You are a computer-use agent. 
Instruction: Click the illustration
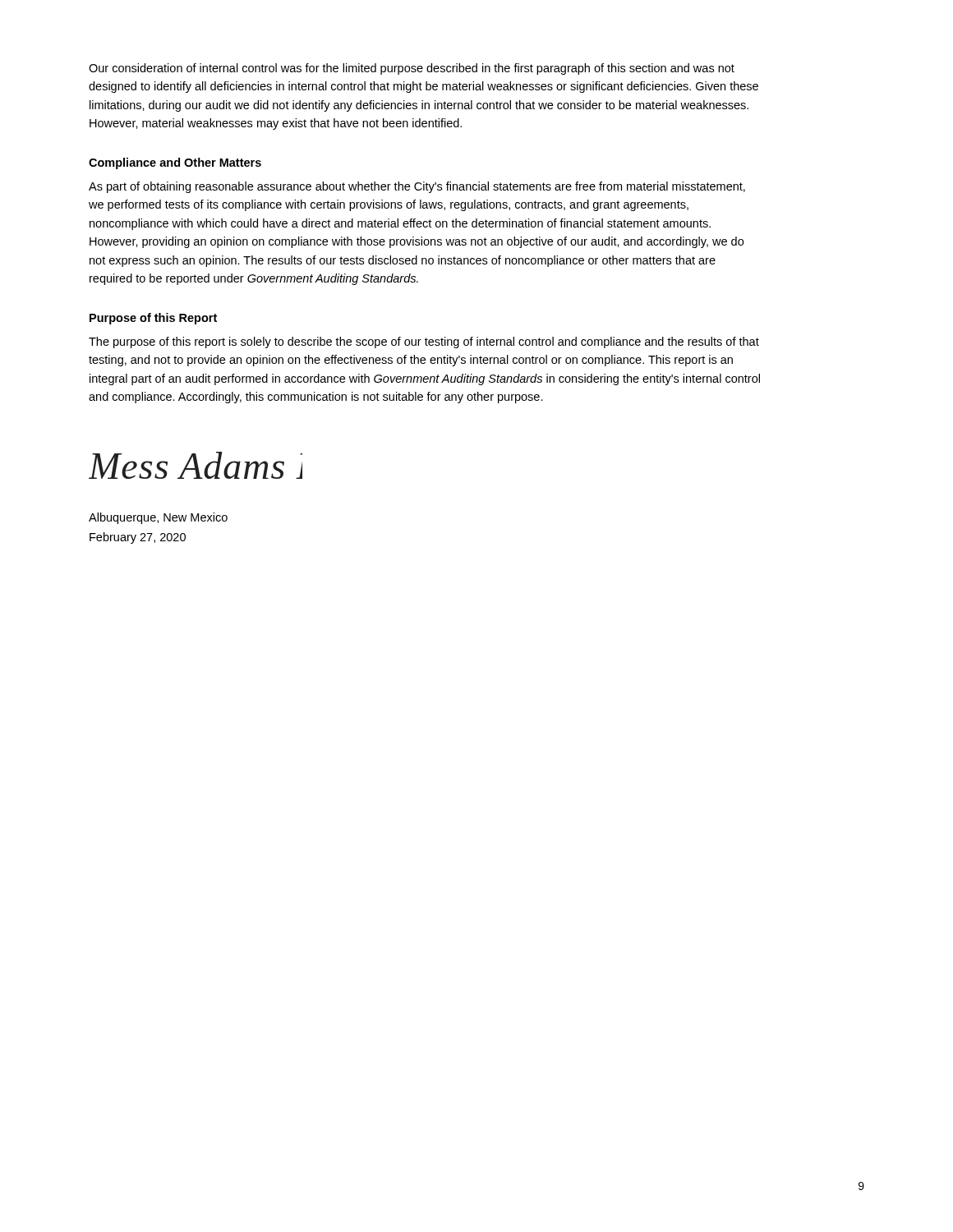(426, 461)
